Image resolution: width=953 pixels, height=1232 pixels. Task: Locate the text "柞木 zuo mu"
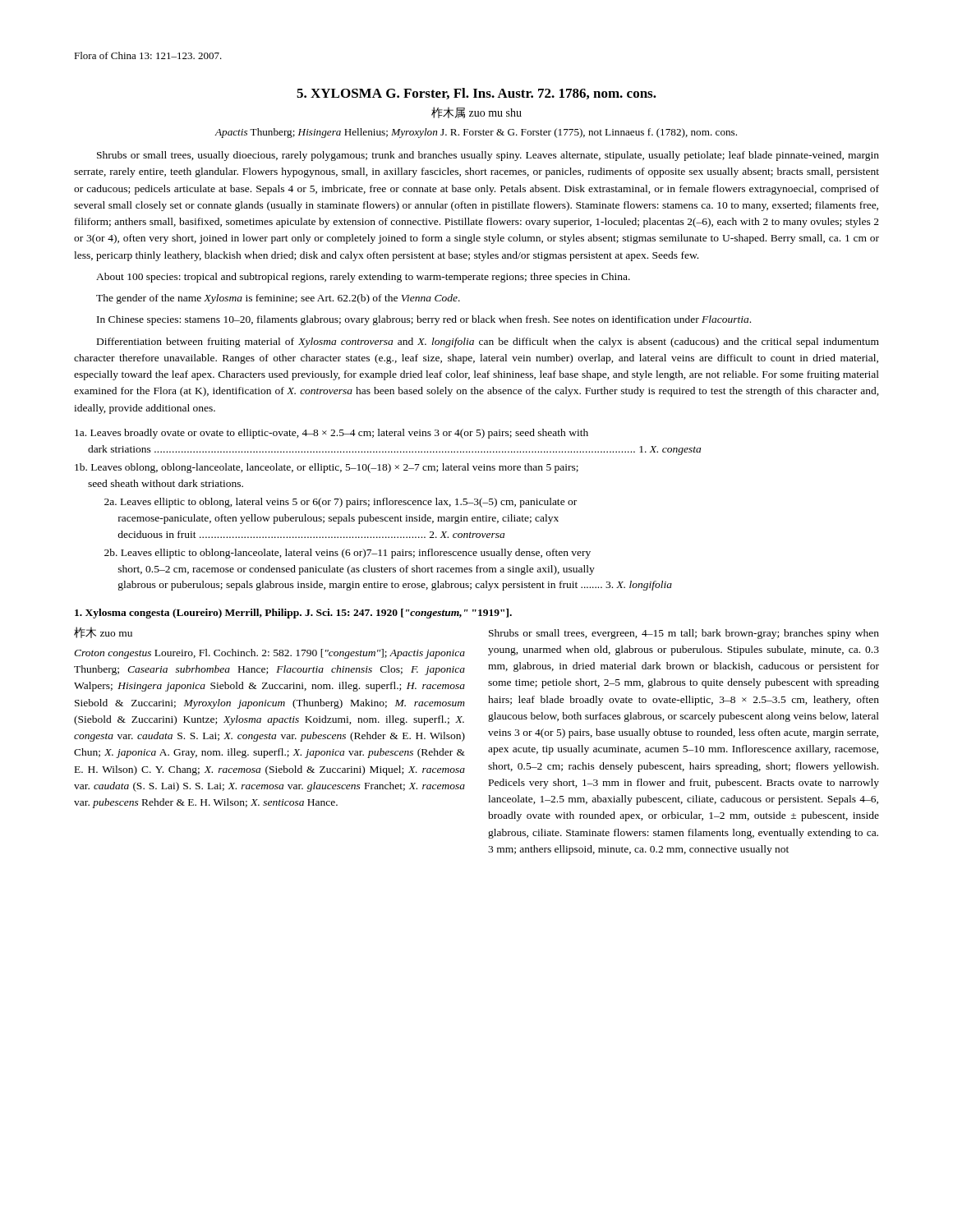point(103,633)
